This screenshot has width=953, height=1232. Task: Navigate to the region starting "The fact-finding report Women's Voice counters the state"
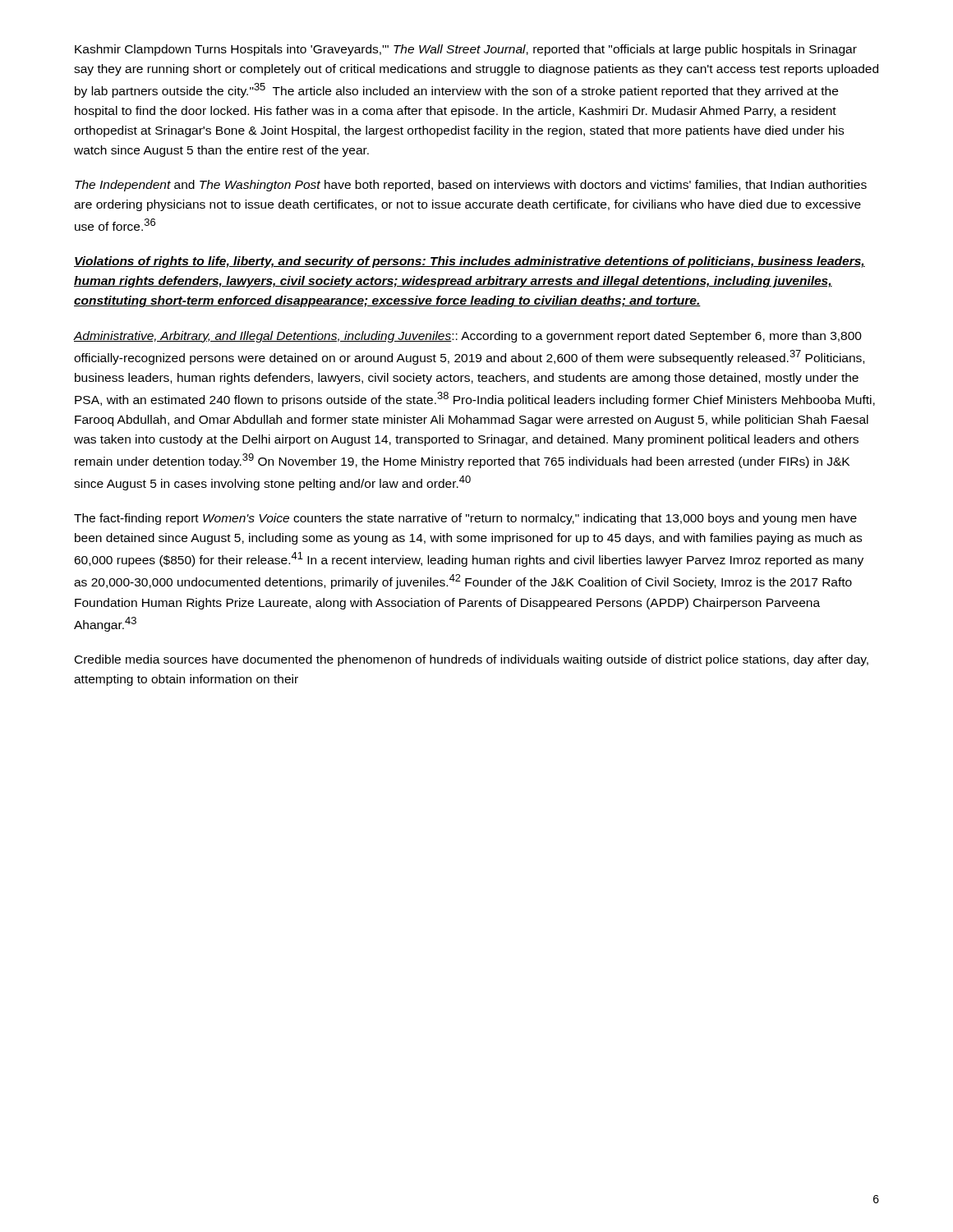click(469, 571)
